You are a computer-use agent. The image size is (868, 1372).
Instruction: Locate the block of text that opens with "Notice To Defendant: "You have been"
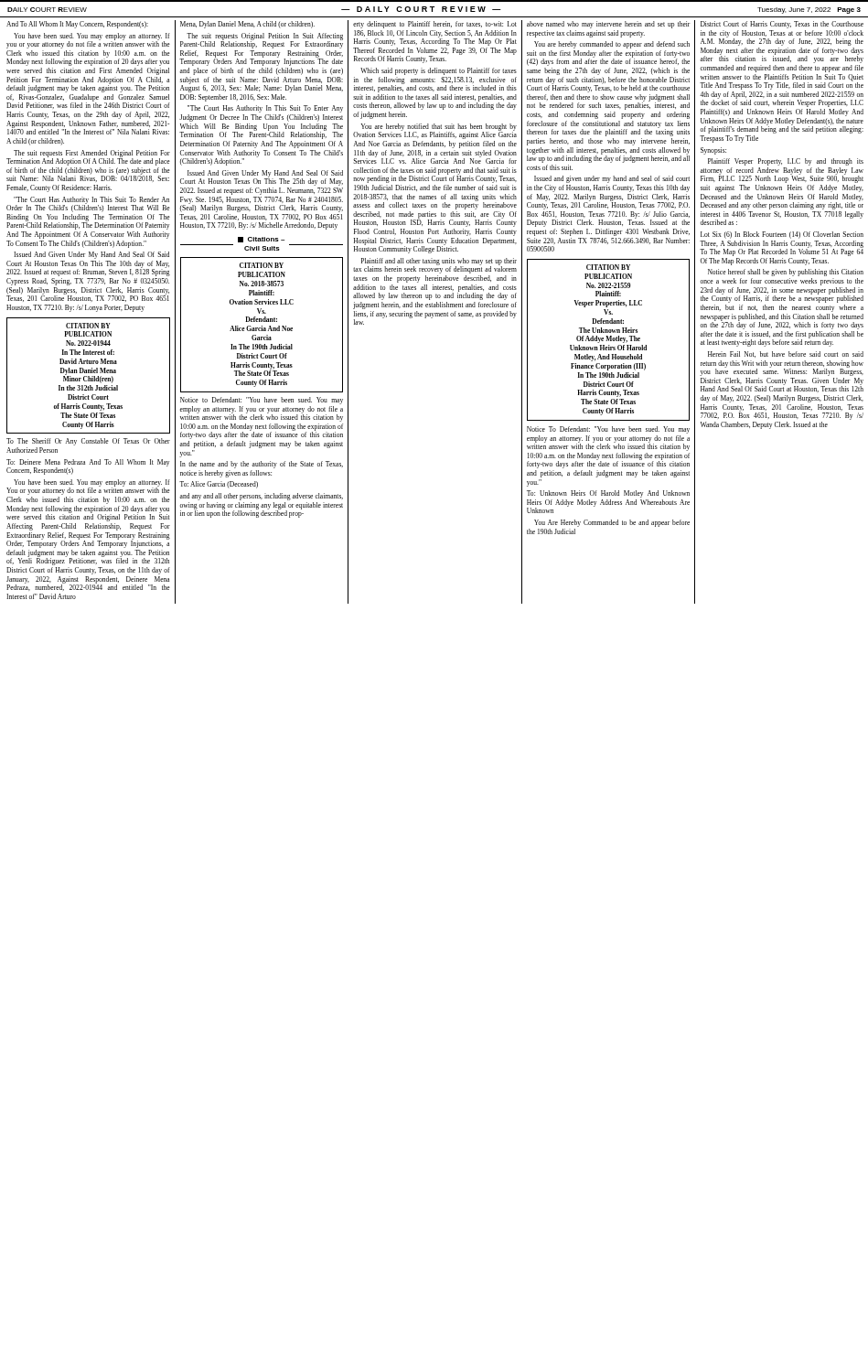(608, 481)
